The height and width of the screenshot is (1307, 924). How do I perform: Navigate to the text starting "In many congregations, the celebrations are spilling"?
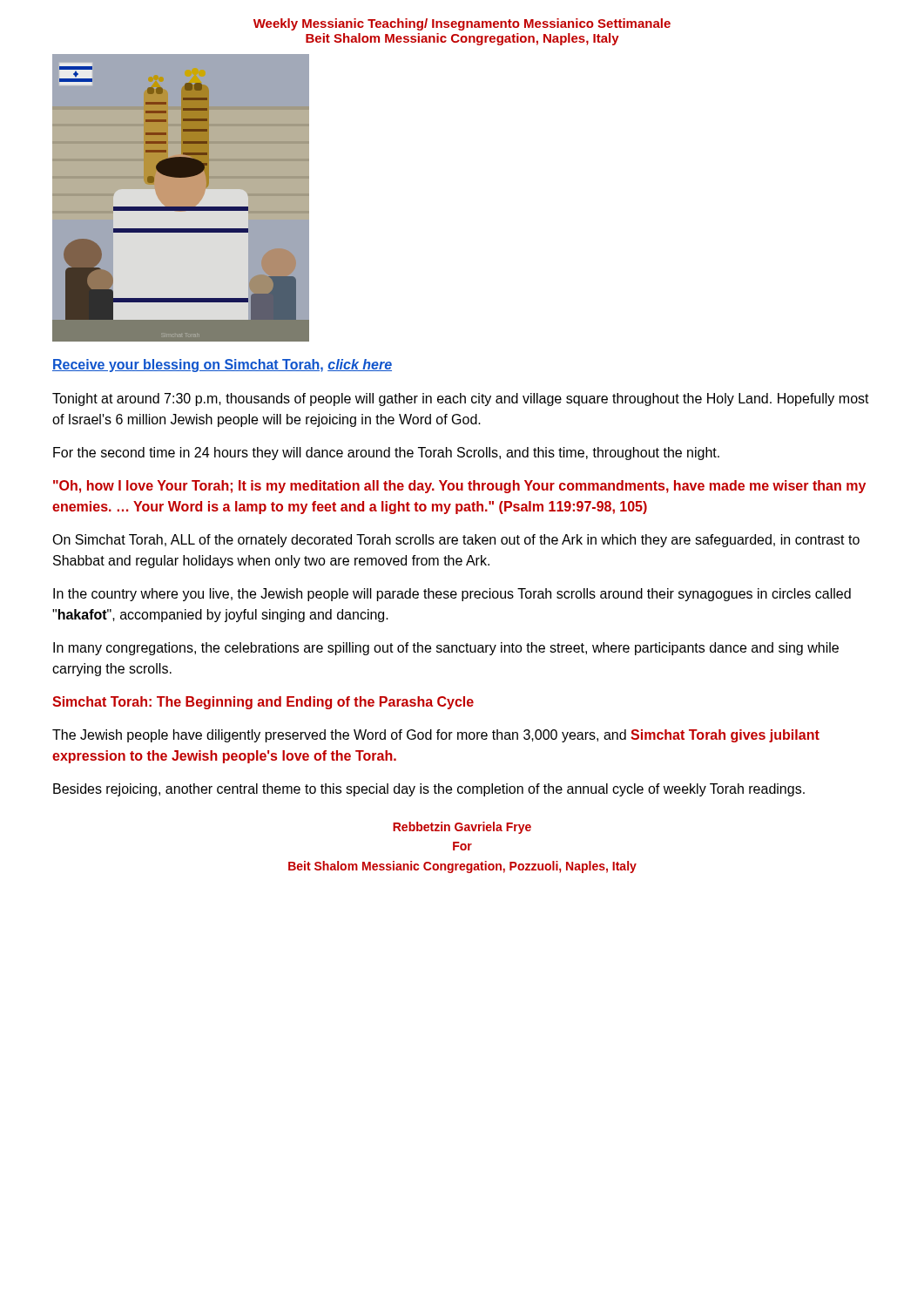tap(446, 658)
